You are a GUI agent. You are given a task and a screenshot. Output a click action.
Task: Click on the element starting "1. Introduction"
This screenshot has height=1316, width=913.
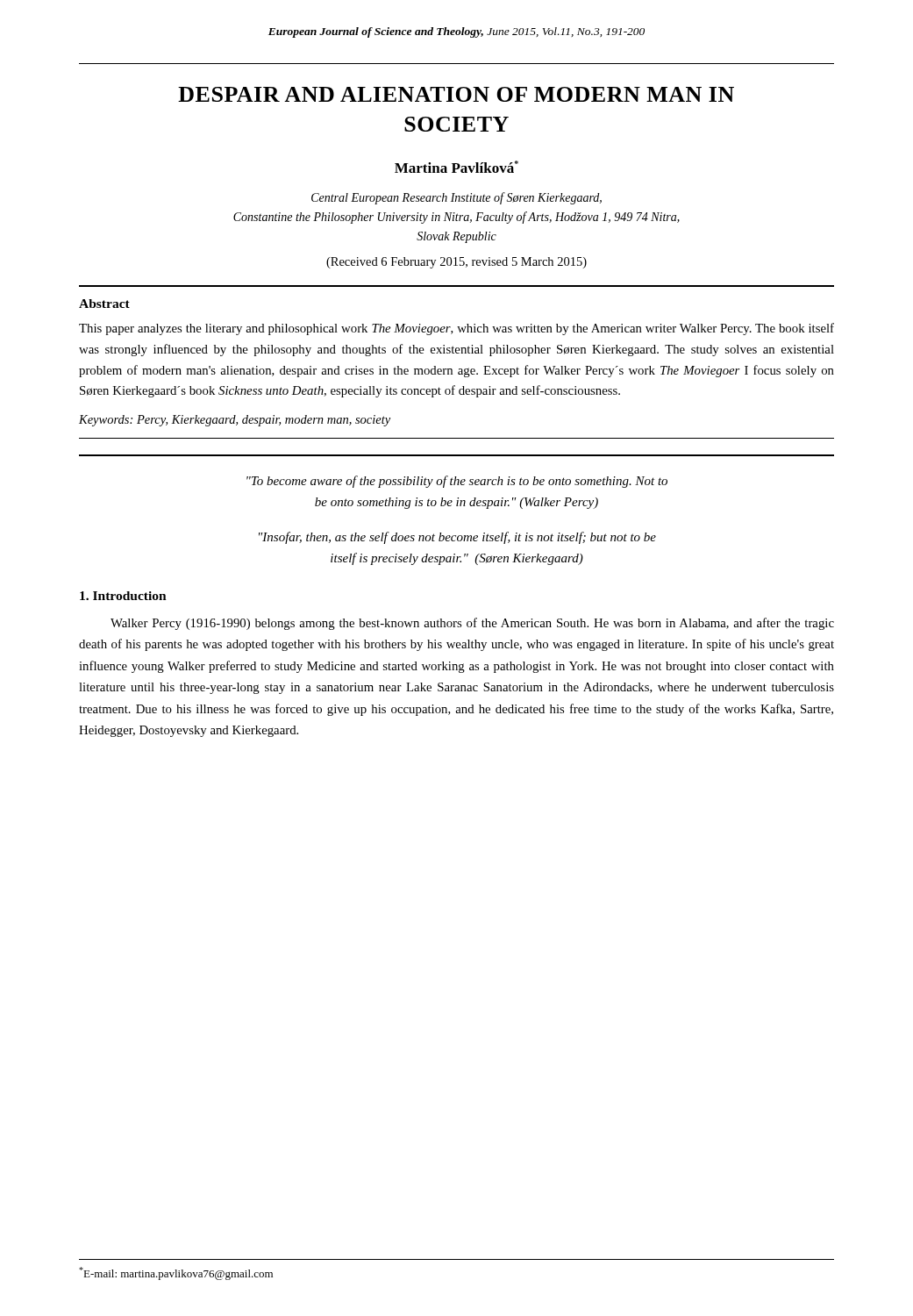coord(123,595)
